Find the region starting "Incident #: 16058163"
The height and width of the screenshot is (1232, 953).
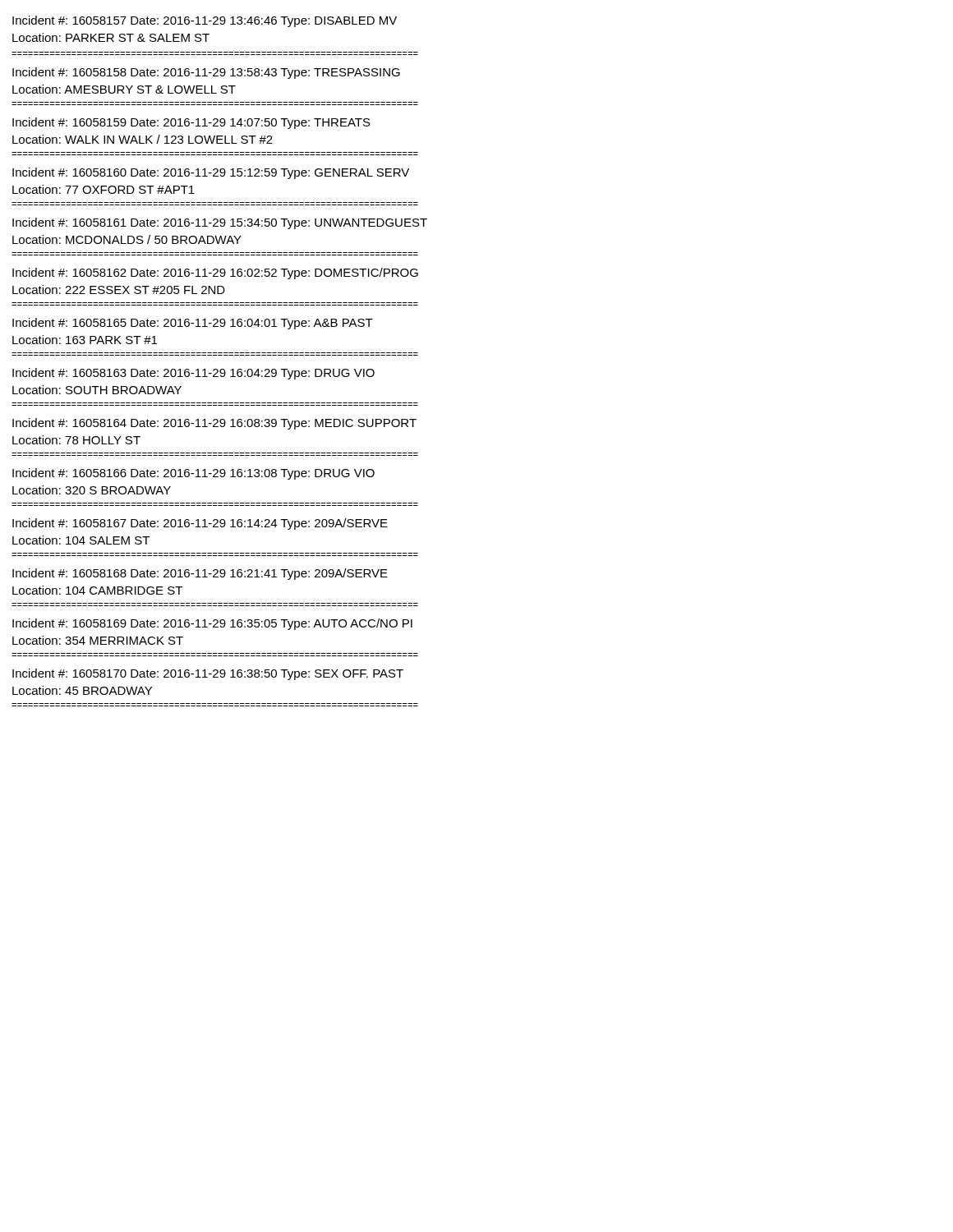pos(193,374)
